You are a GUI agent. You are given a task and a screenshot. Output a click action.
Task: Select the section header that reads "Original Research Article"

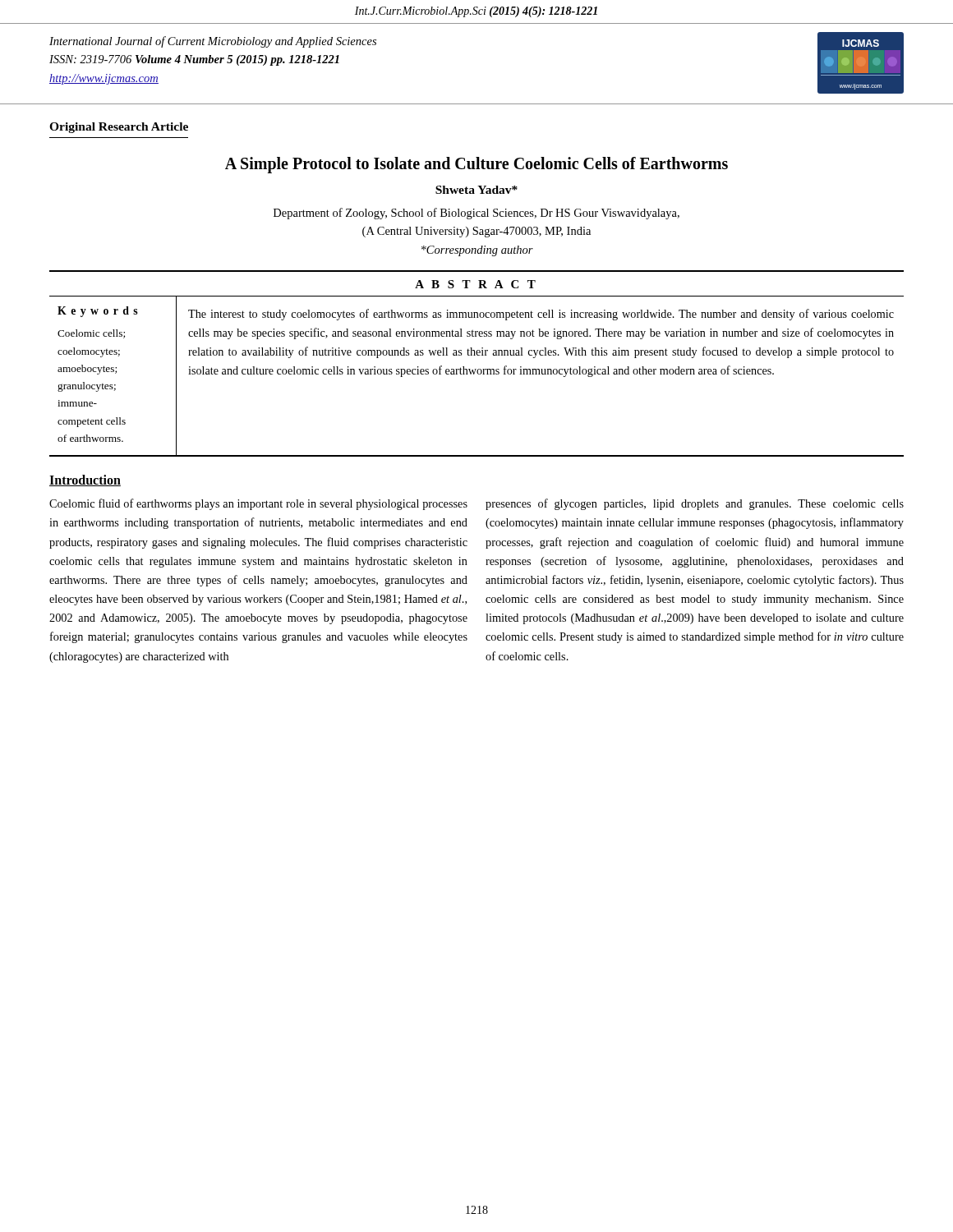[x=119, y=129]
